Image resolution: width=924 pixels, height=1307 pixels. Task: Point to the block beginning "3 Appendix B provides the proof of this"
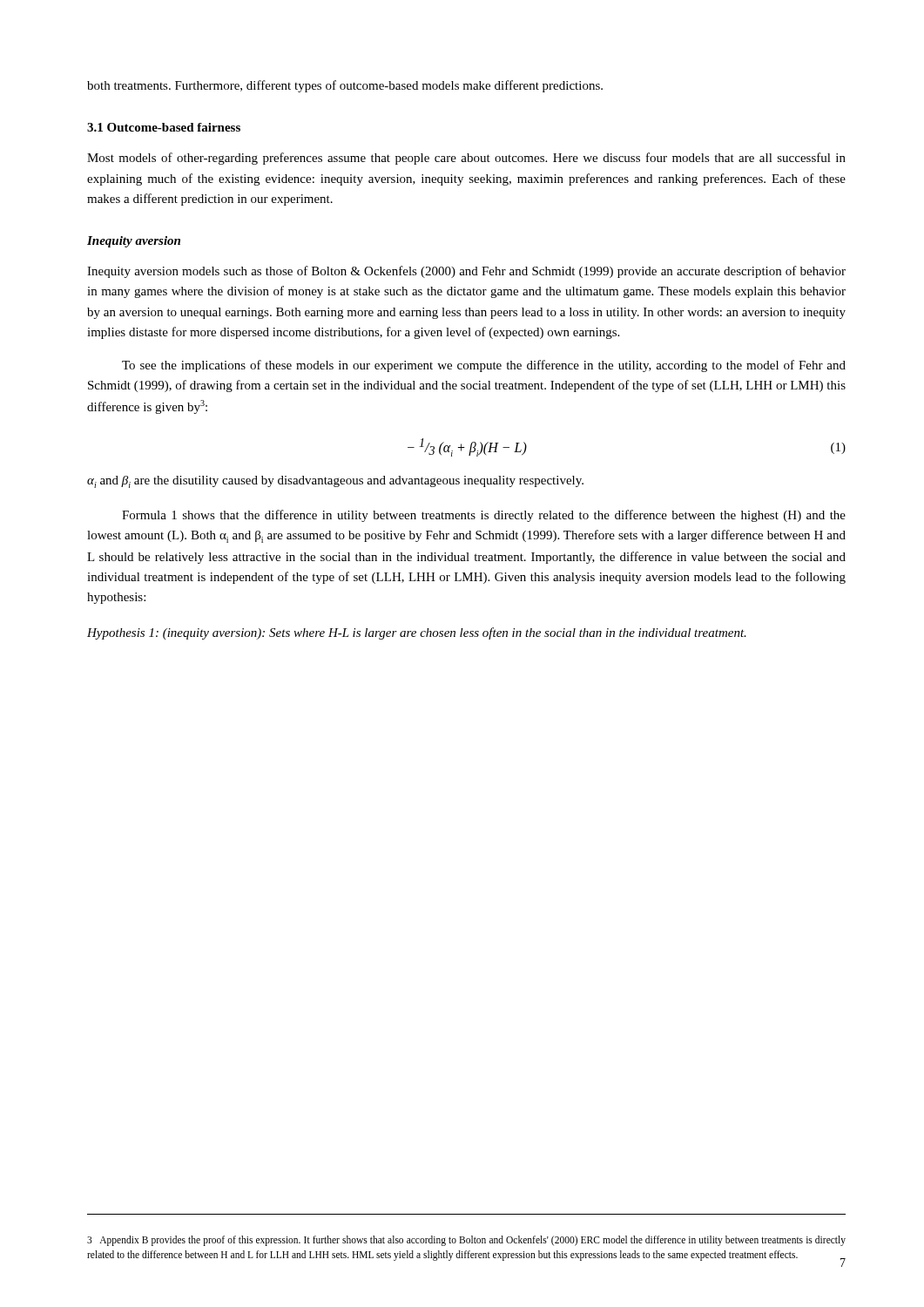466,1246
